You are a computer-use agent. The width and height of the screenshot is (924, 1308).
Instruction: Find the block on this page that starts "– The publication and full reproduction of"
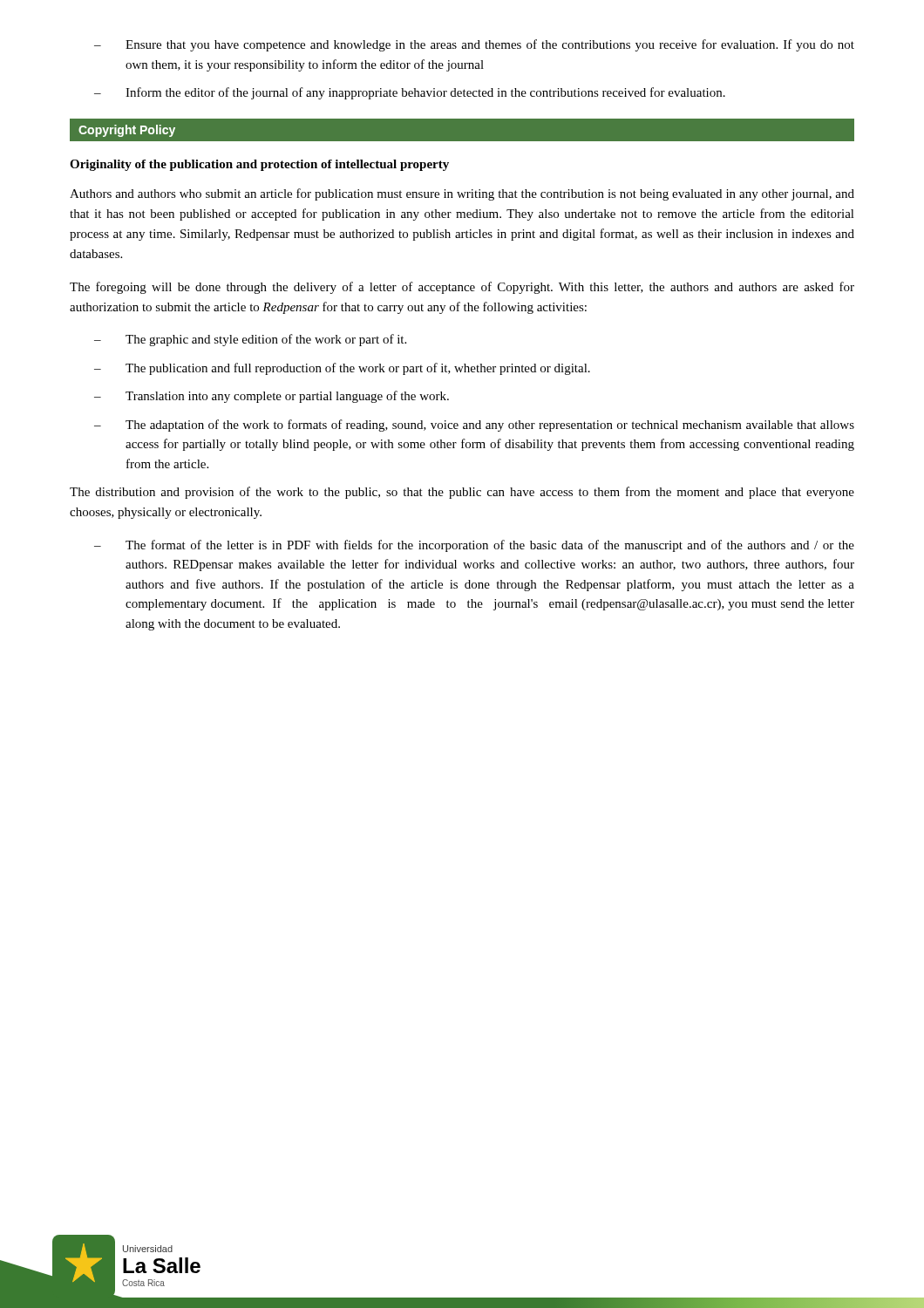(x=474, y=368)
